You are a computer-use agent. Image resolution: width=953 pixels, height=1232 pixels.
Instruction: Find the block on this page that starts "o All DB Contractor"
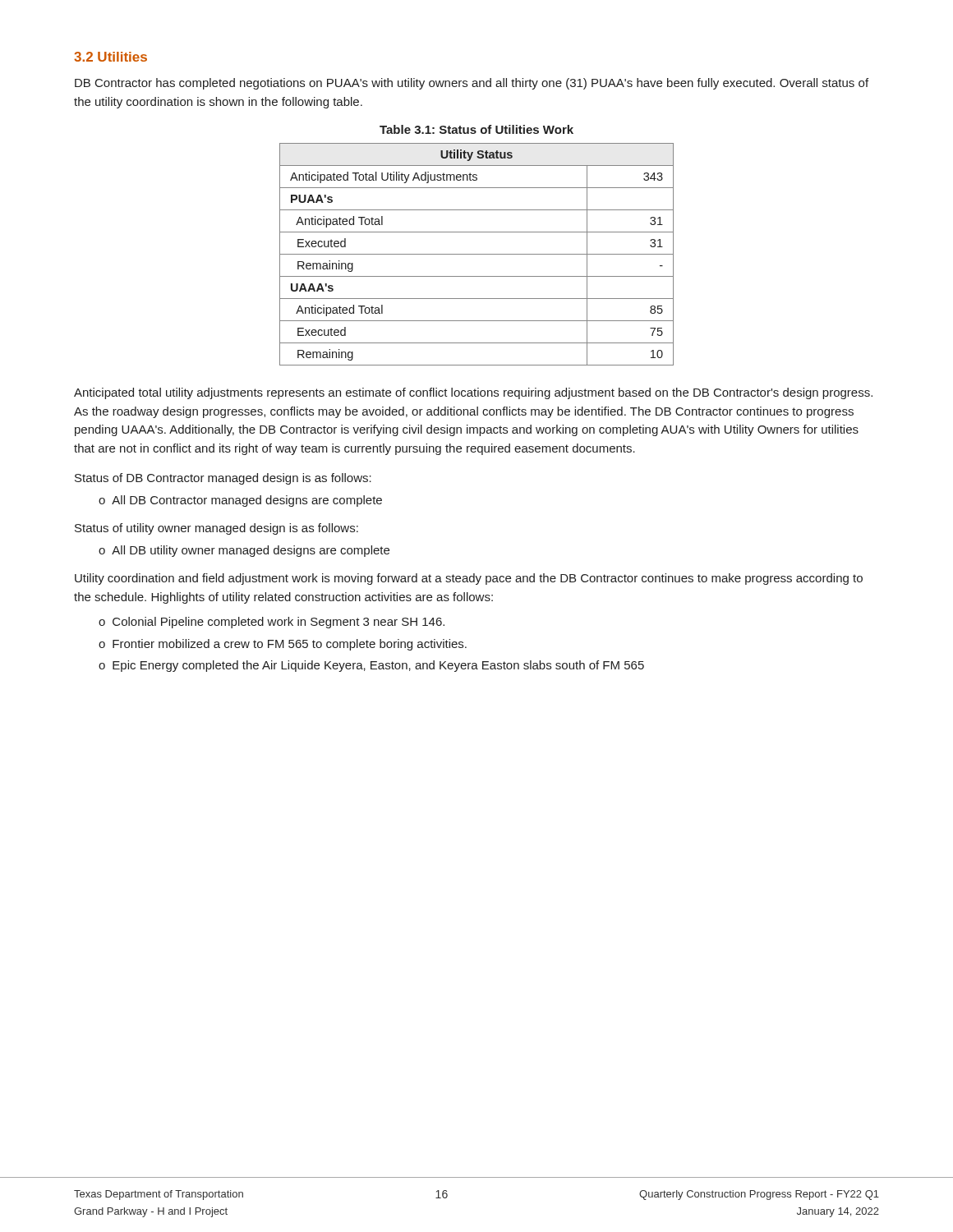click(240, 501)
